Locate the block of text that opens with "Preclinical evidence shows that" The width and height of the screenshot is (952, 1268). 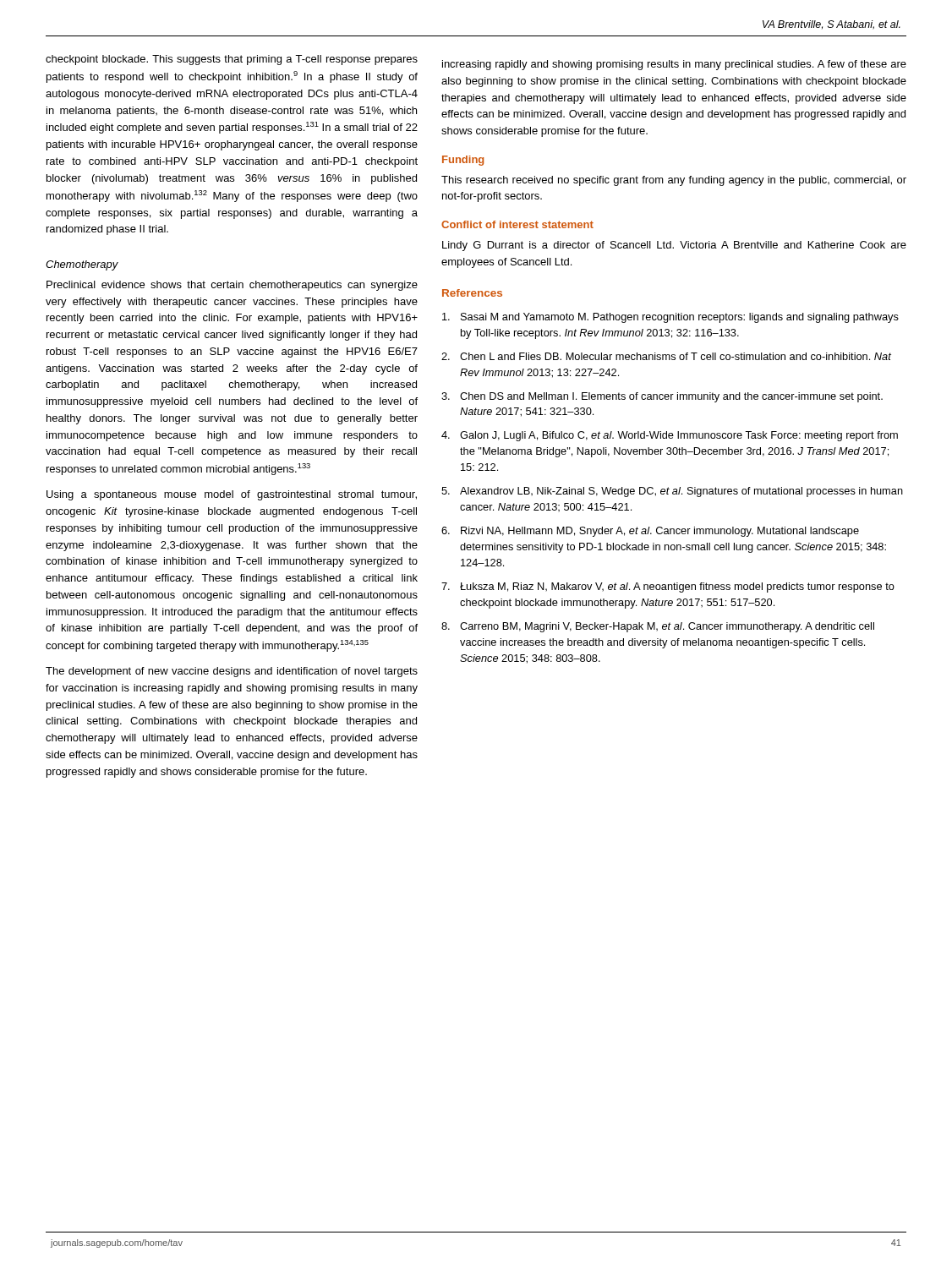232,377
